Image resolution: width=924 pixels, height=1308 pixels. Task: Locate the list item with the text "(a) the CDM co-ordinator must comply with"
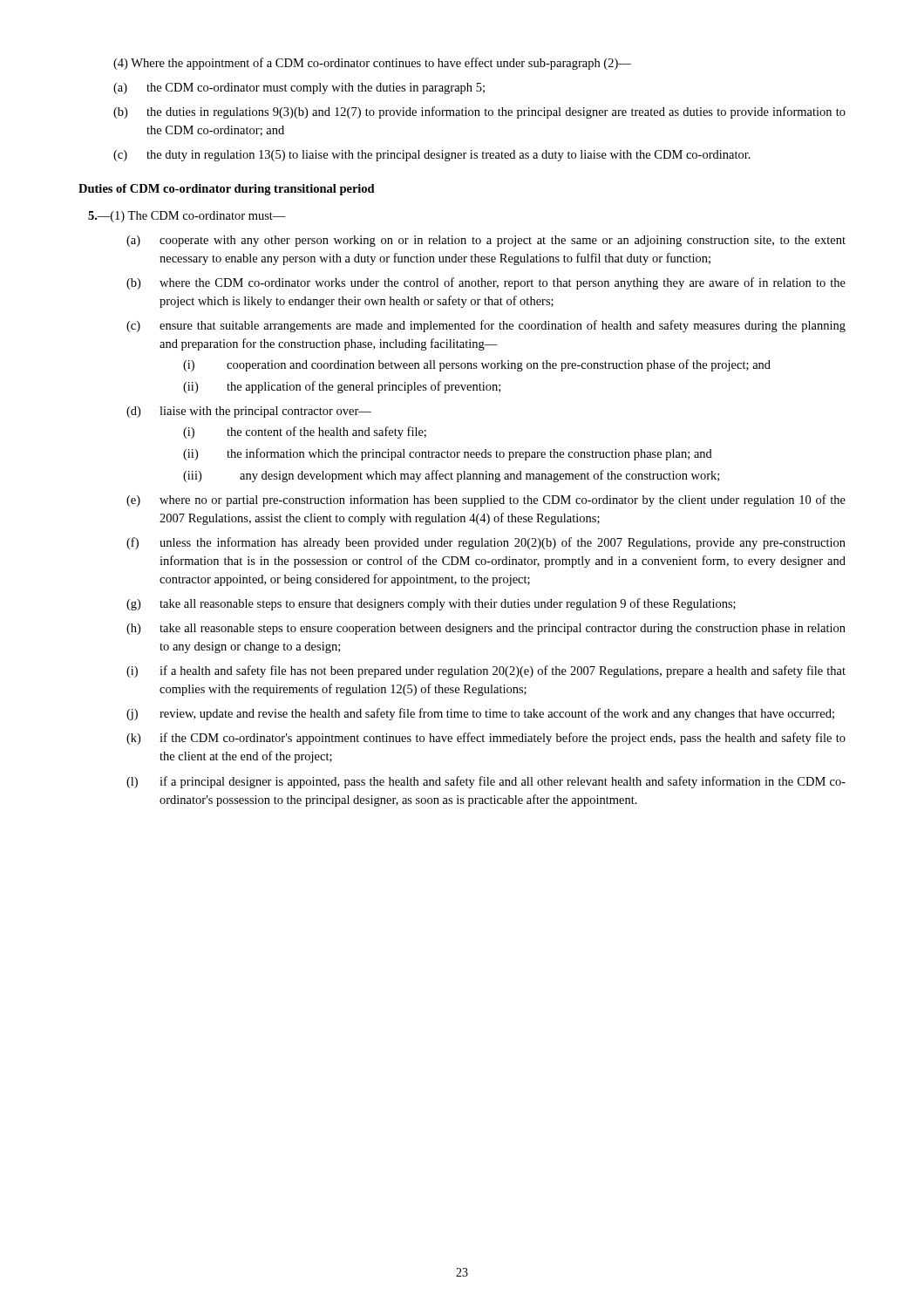point(479,88)
